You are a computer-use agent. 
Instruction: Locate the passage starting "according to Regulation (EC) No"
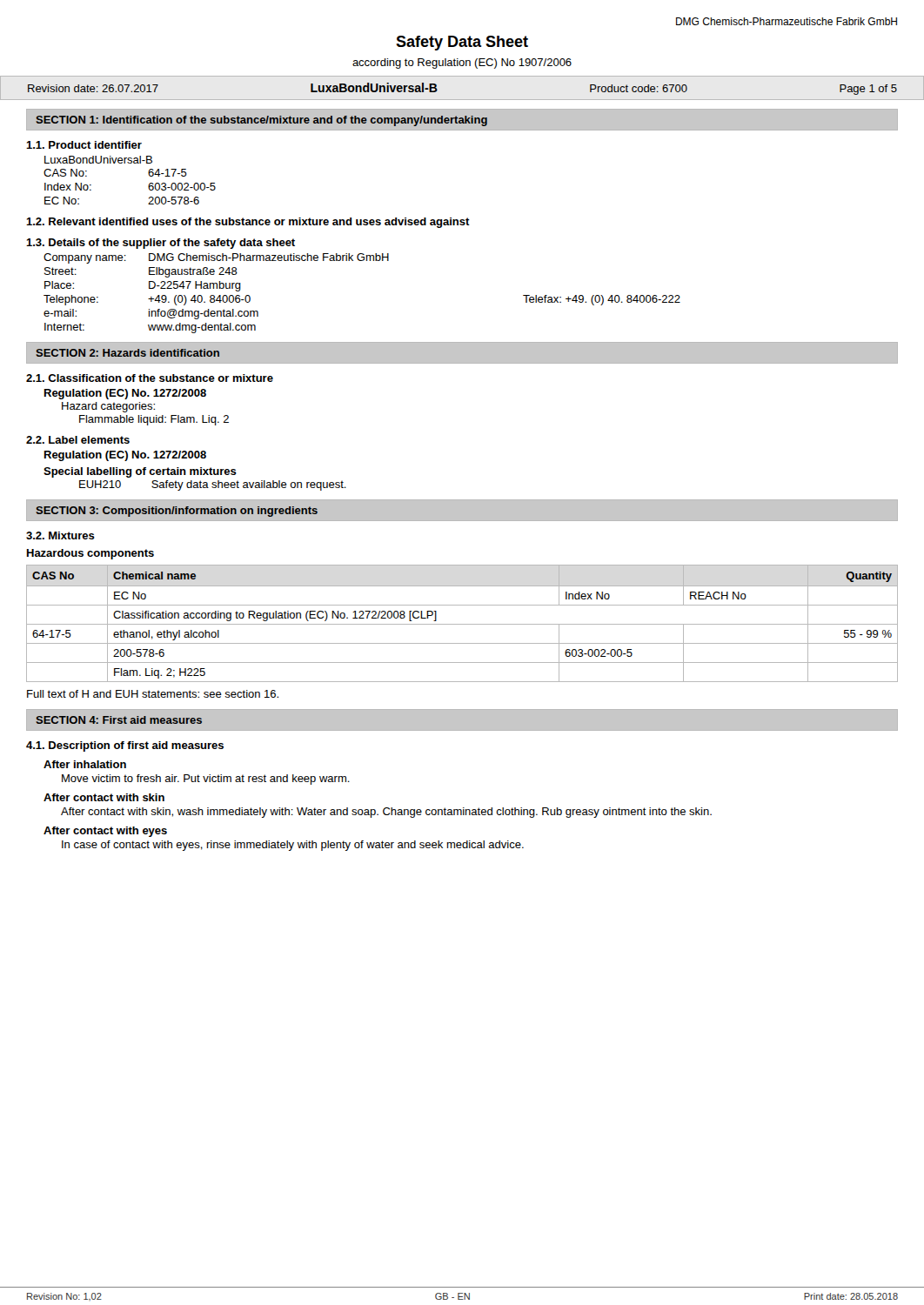coord(462,62)
